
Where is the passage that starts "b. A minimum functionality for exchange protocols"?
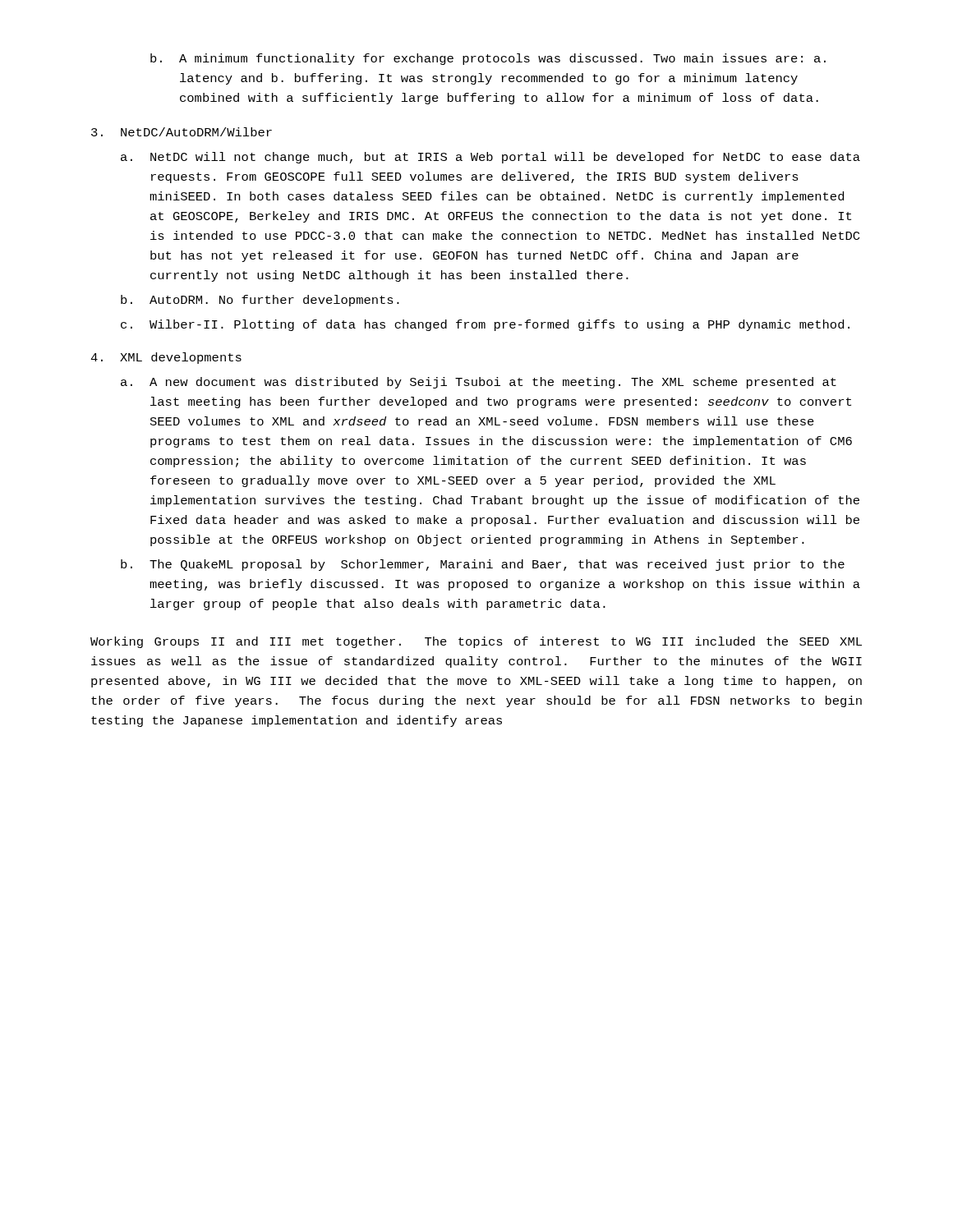coord(506,79)
